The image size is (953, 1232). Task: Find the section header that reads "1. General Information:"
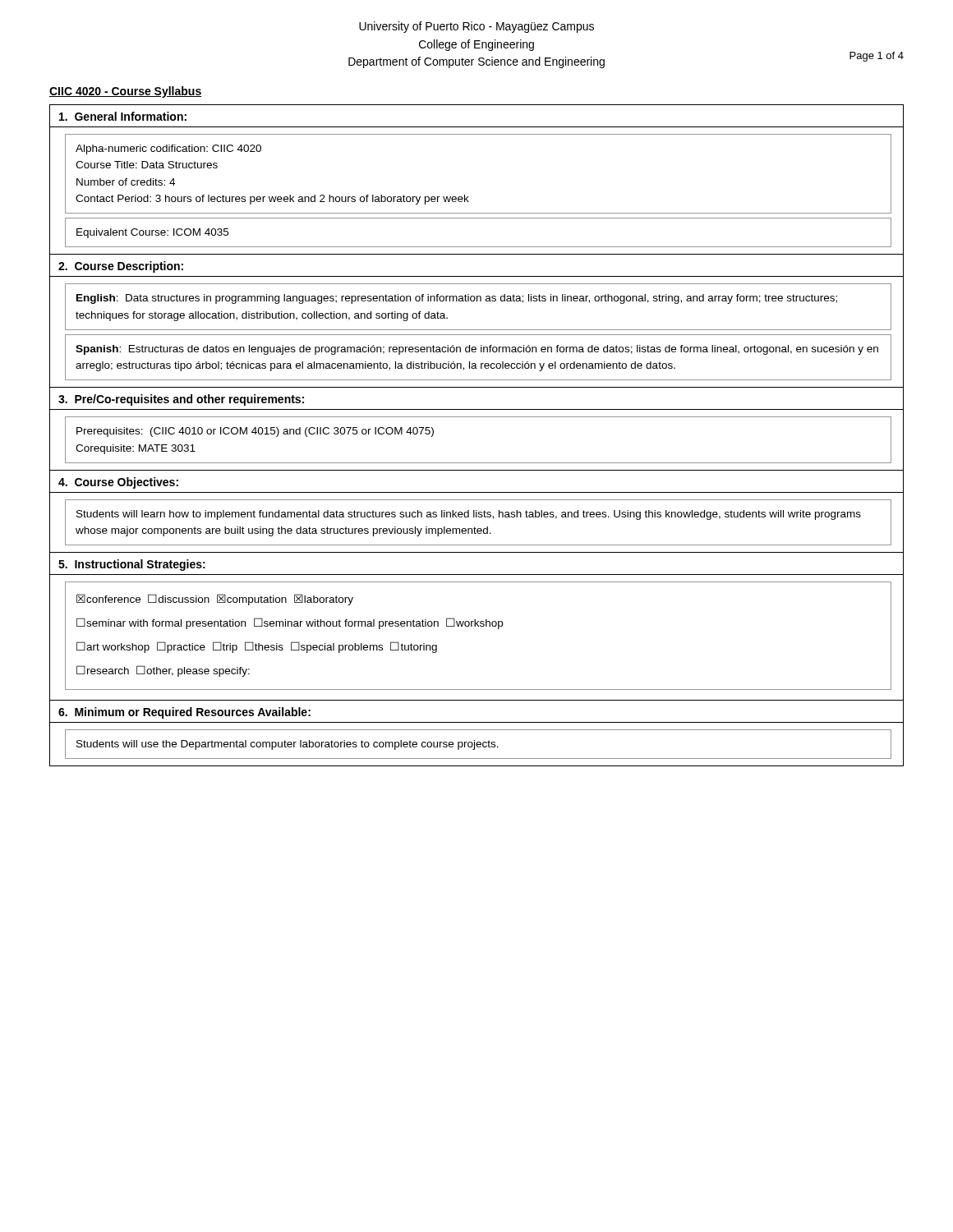coord(123,117)
